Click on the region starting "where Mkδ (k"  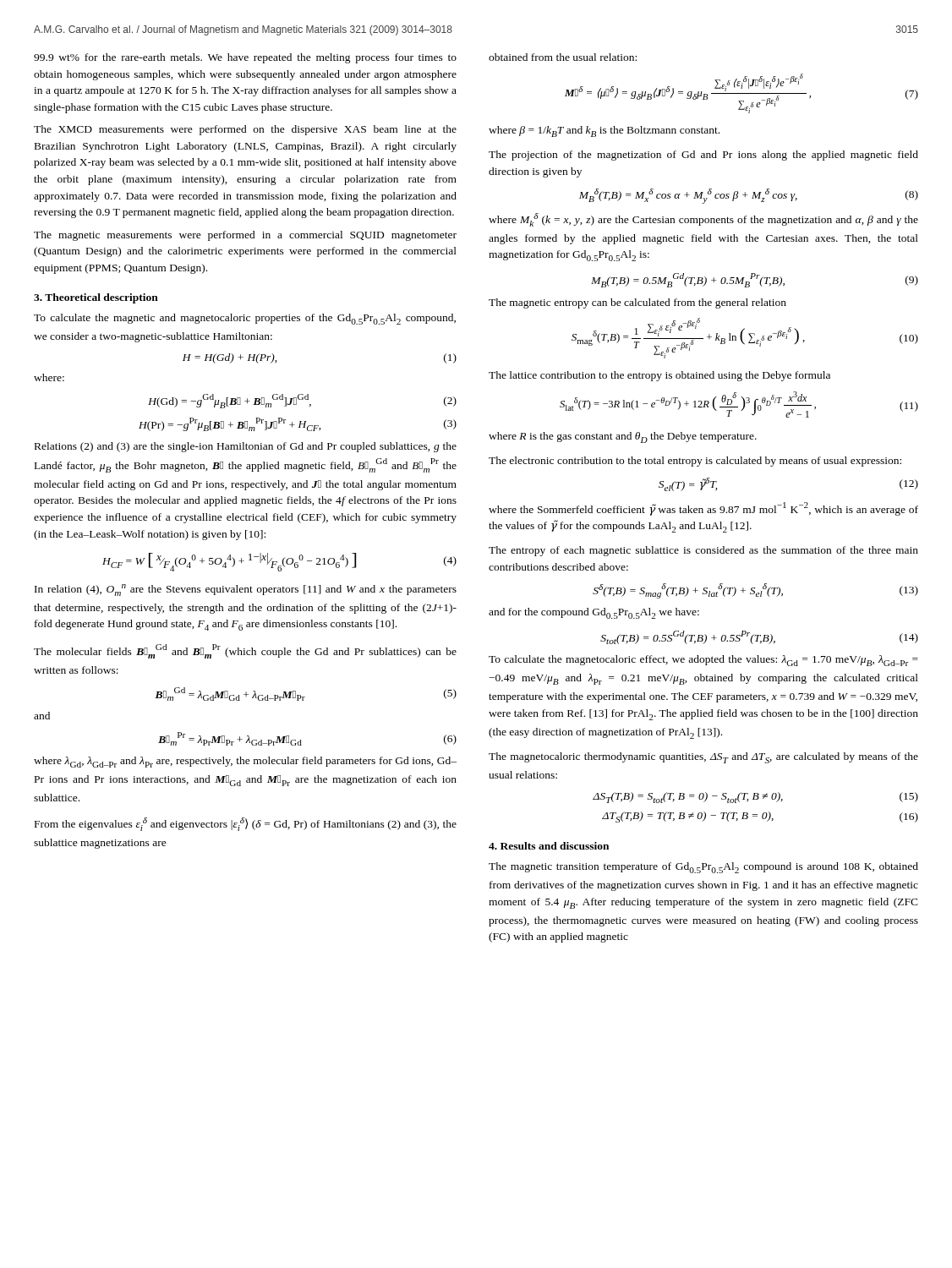pos(703,237)
